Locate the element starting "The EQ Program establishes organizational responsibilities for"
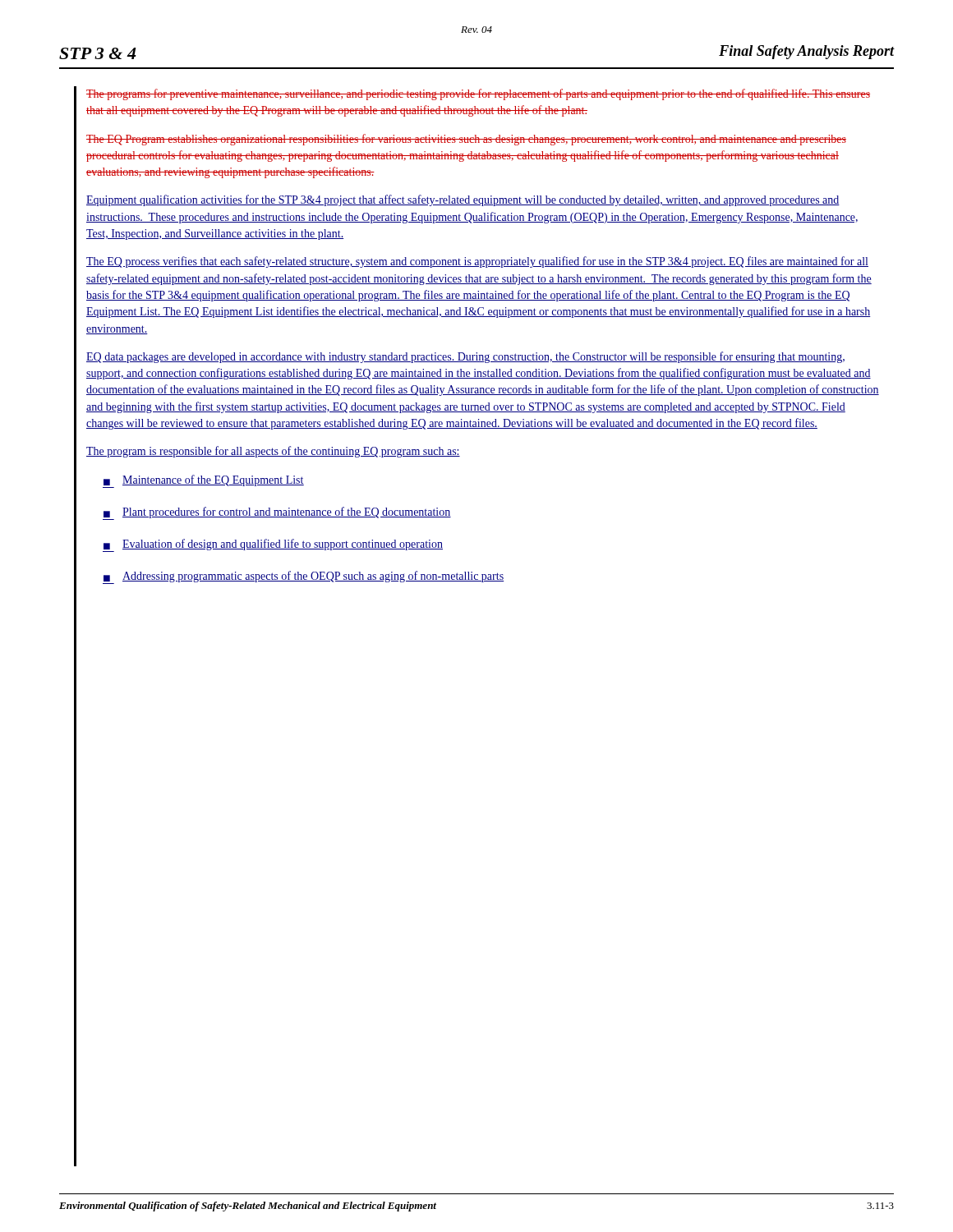953x1232 pixels. [x=466, y=156]
